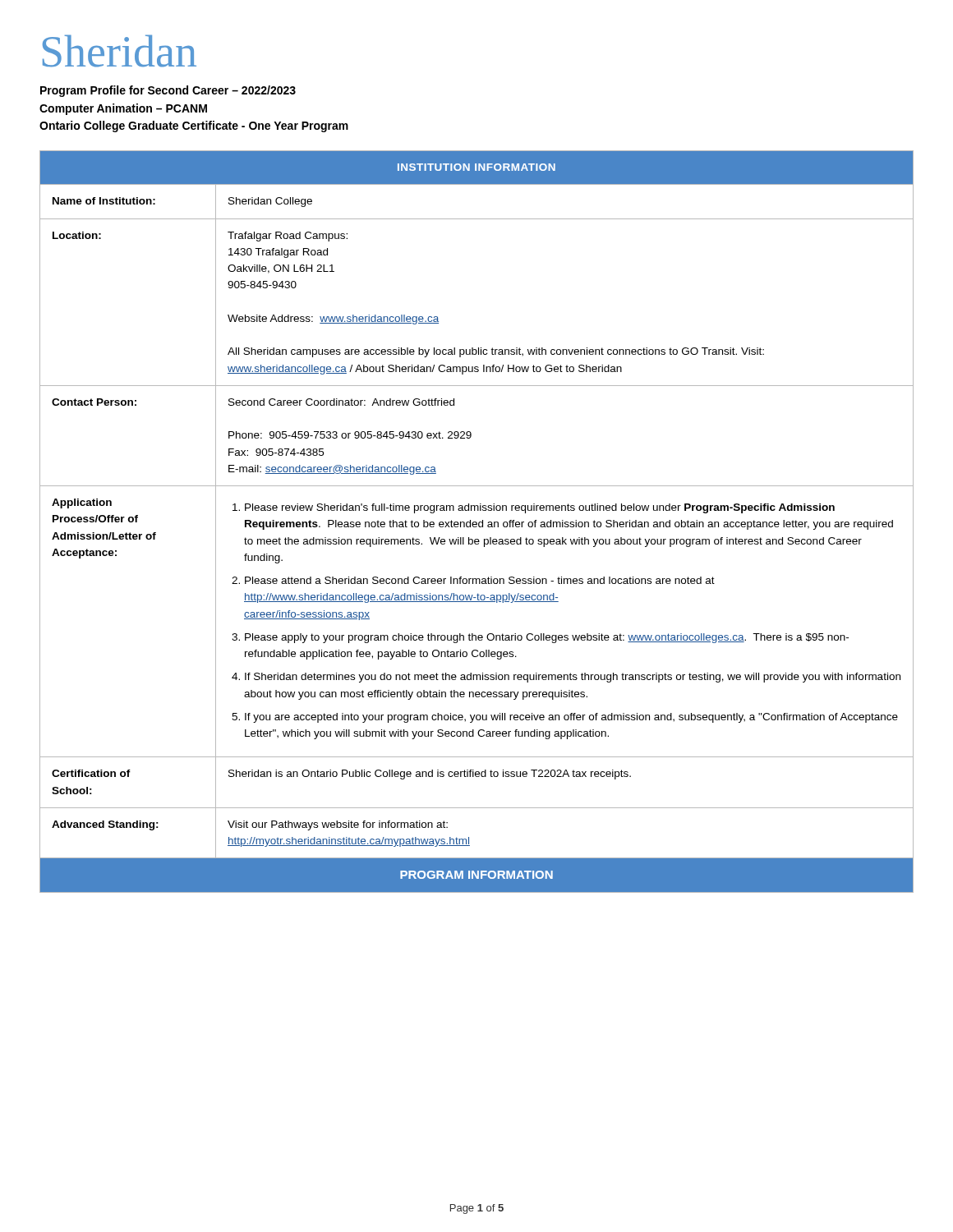Find the table that mentions "Contact Person:"
This screenshot has width=953, height=1232.
pos(476,521)
